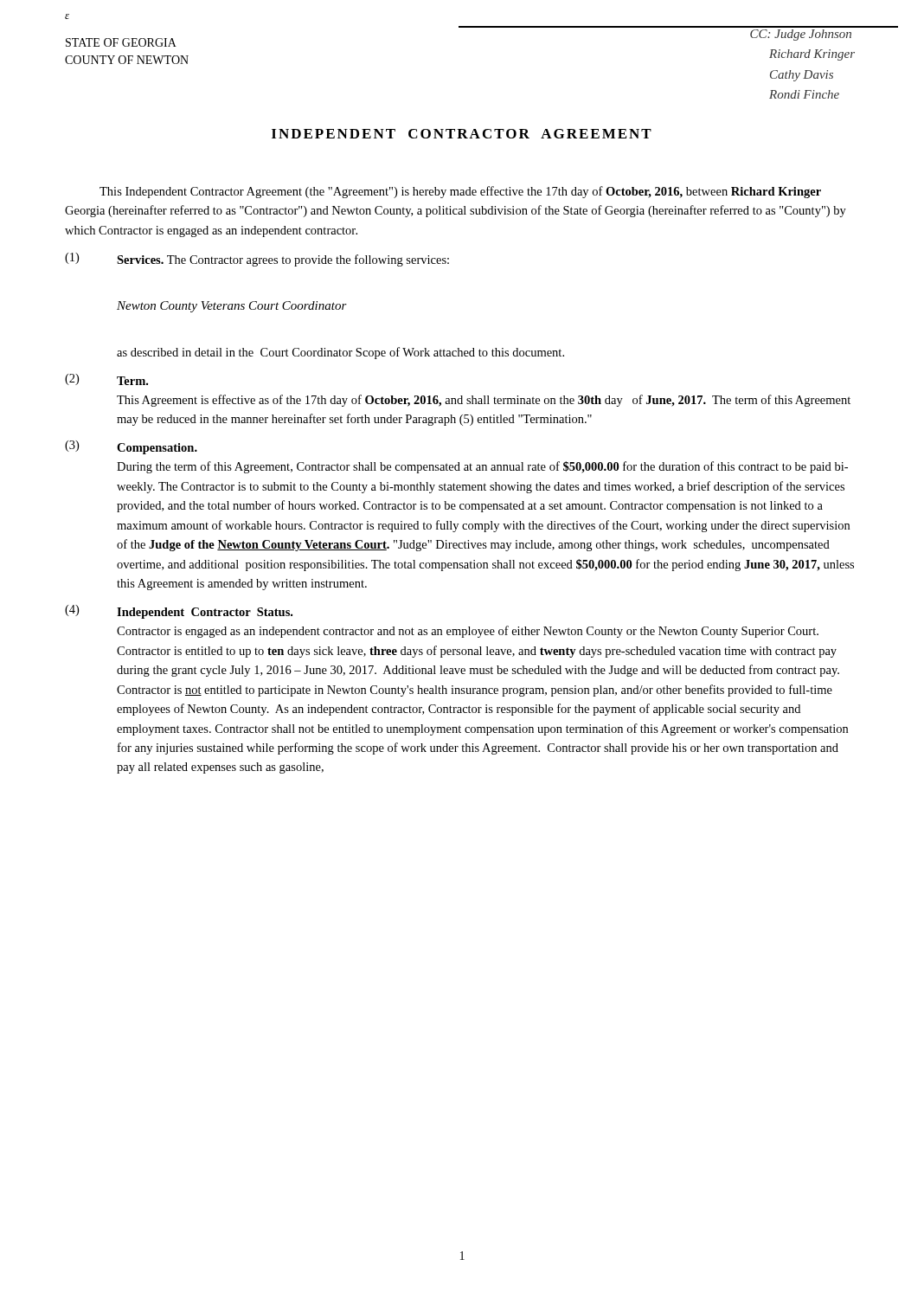Point to the passage starting "(1) Services. The"

pos(257,260)
